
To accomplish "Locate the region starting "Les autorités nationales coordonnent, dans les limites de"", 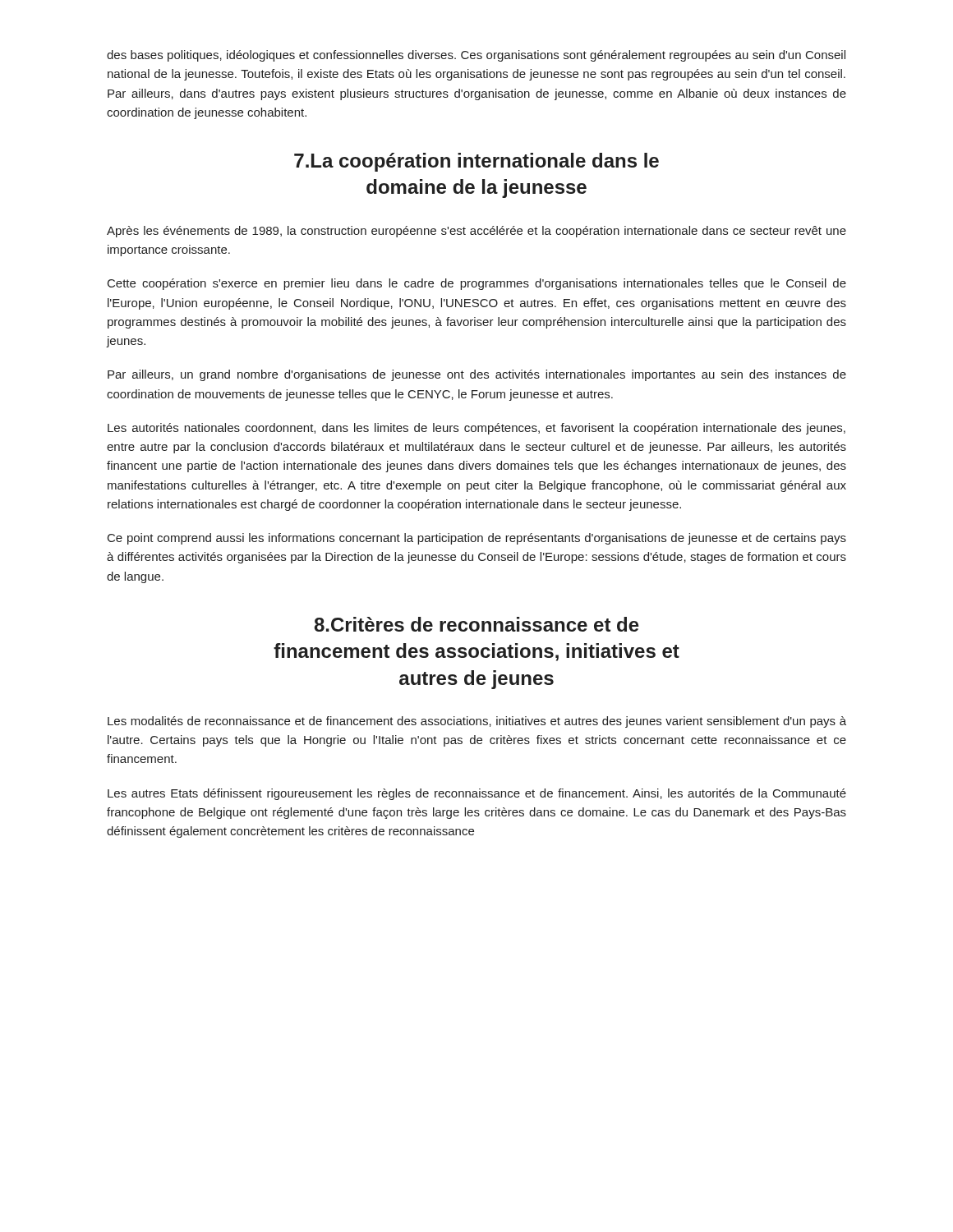I will tap(476, 466).
